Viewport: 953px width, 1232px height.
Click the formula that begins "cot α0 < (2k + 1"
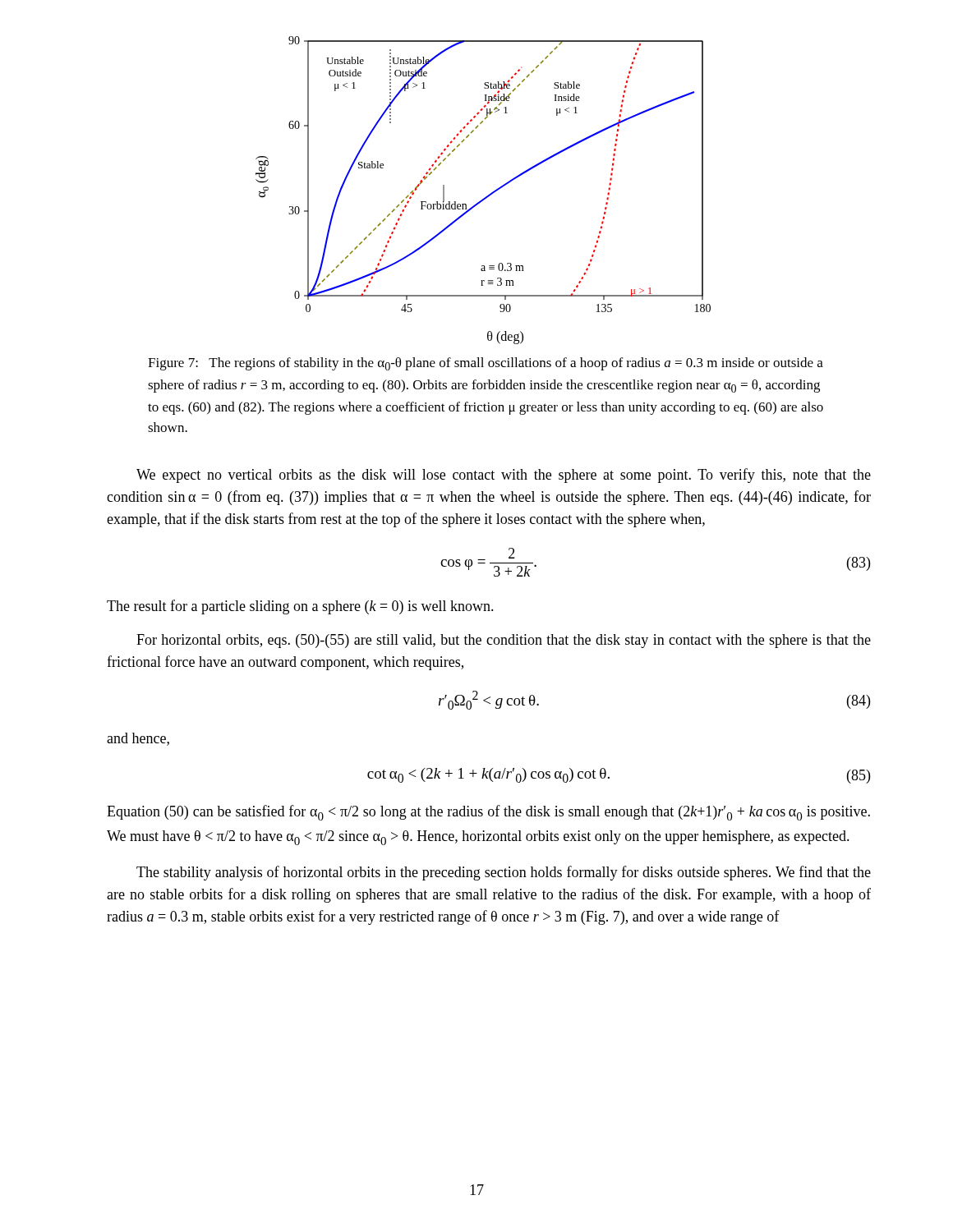(619, 776)
